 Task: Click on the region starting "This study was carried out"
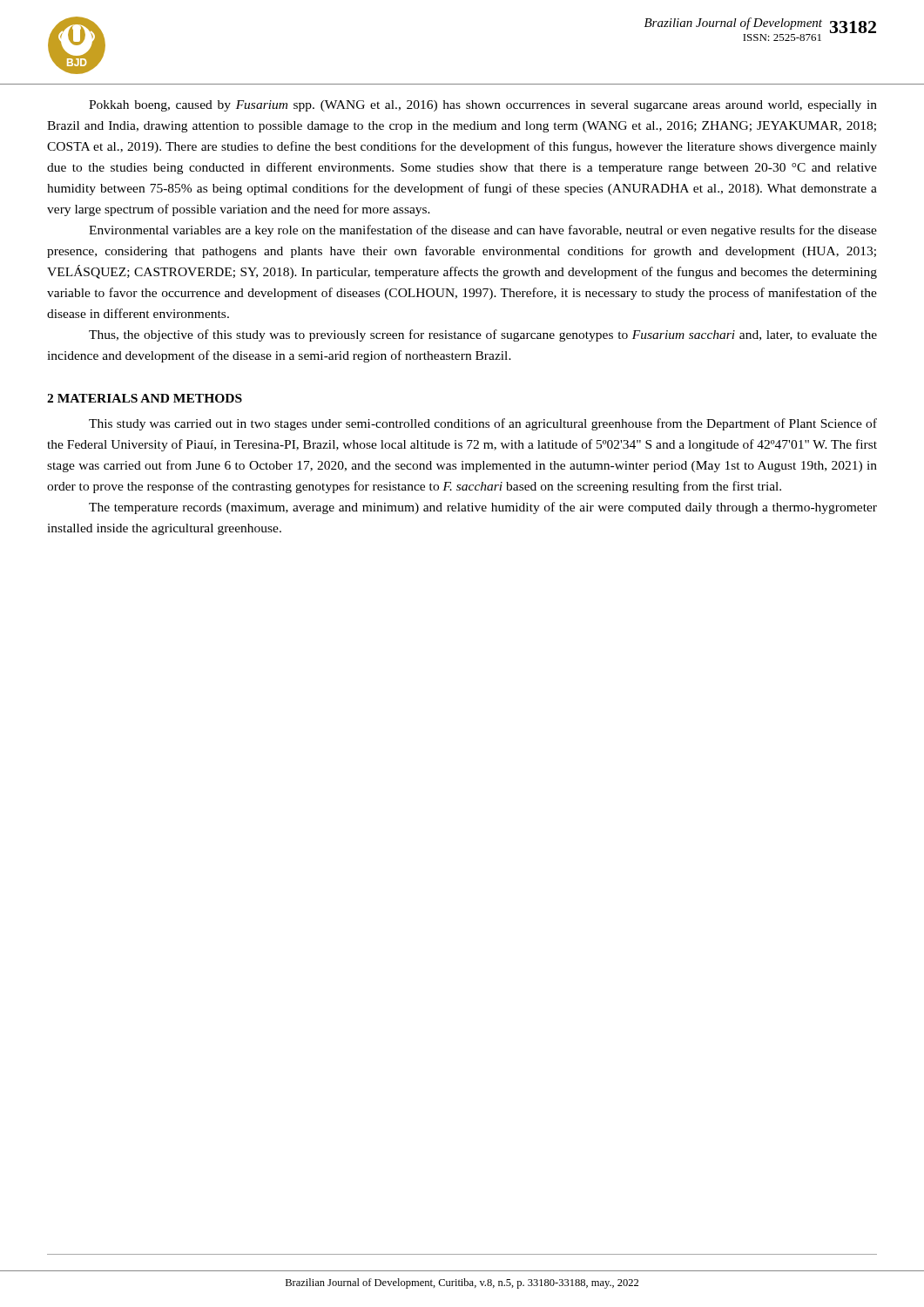coord(462,455)
